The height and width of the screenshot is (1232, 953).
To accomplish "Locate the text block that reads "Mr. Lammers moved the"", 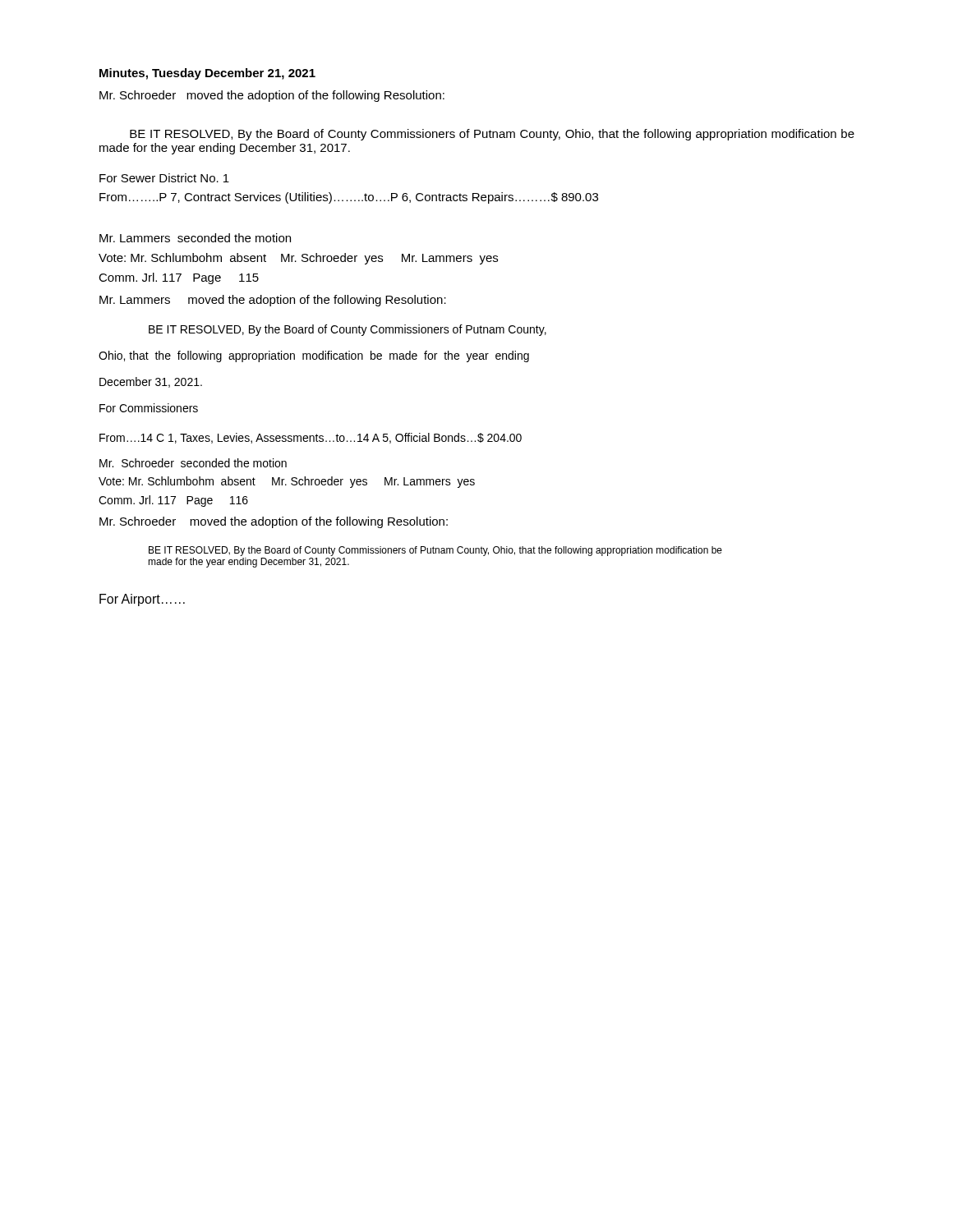I will 273,299.
